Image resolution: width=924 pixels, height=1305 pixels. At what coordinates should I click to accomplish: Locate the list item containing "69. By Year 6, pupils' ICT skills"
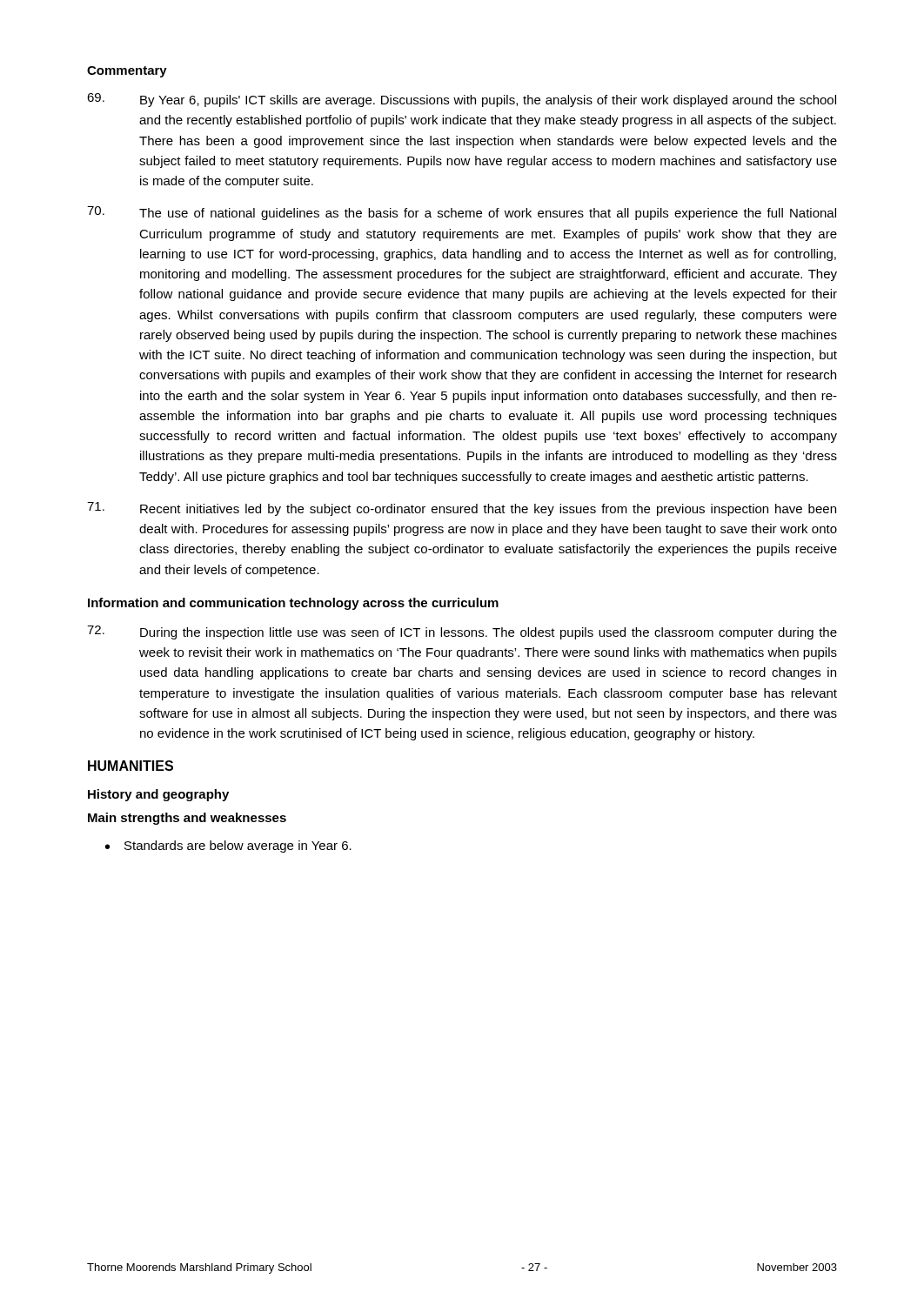tap(462, 140)
